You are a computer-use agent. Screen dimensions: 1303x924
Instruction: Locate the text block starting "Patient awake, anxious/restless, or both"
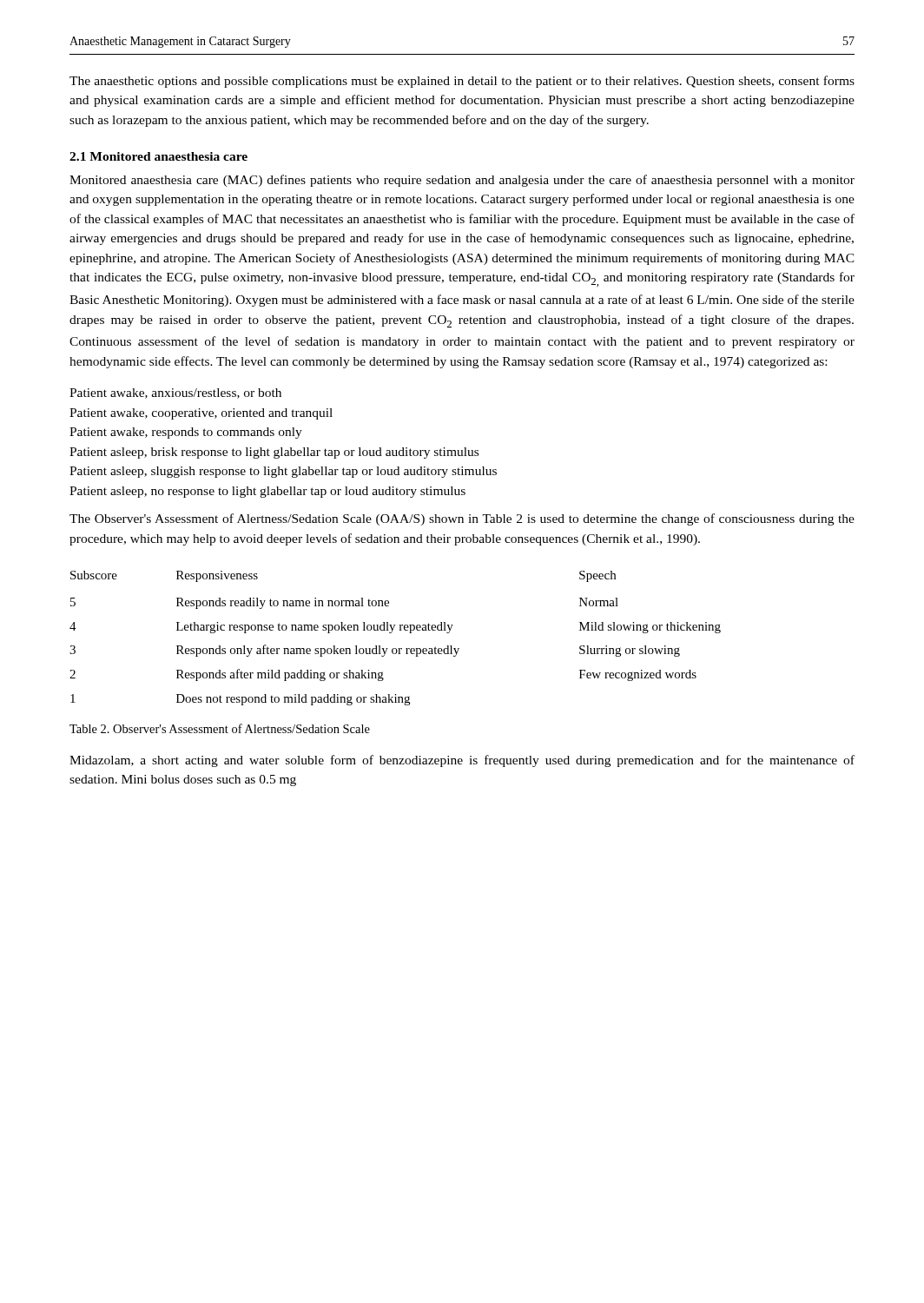point(176,392)
